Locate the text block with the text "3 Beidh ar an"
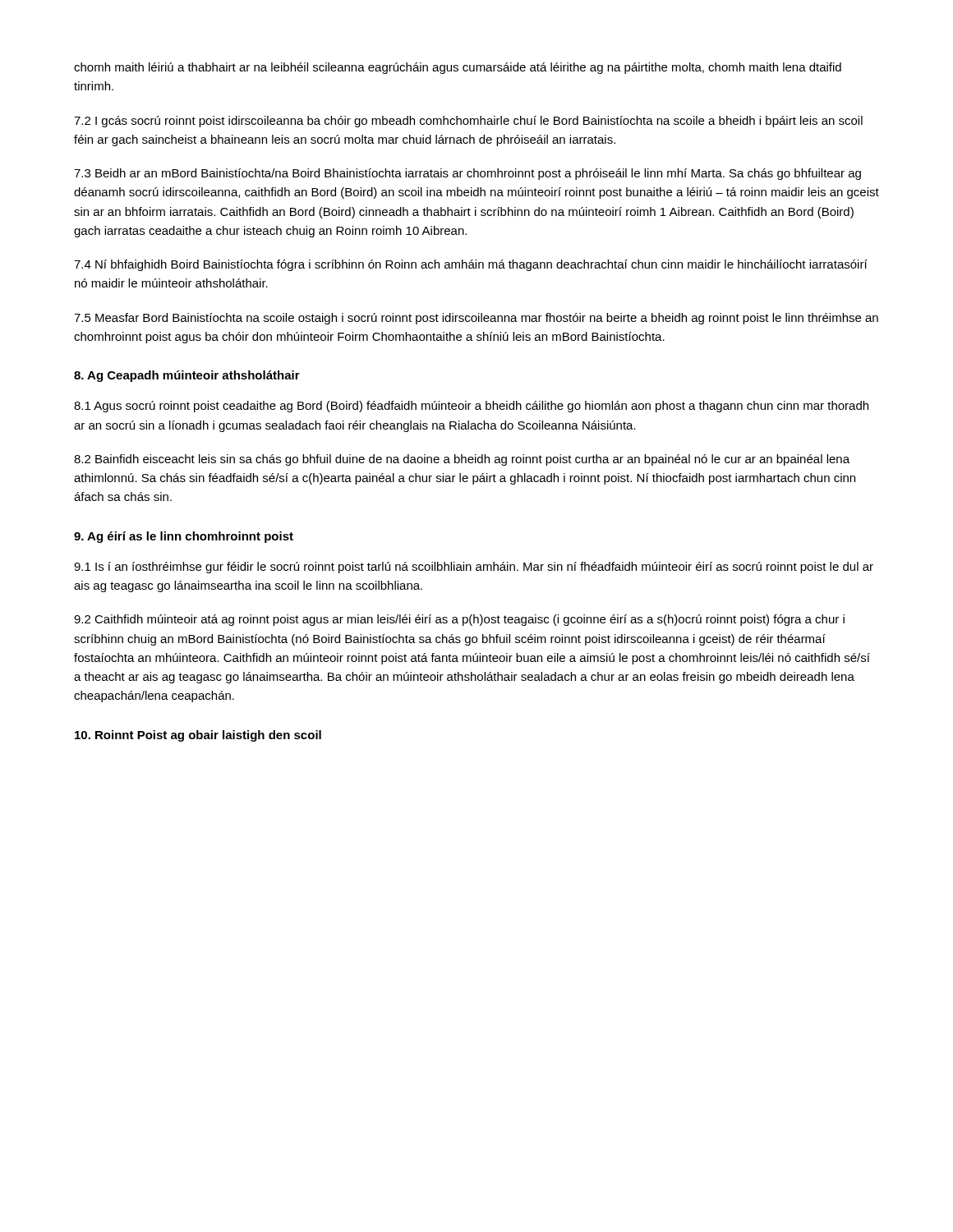 (x=476, y=202)
